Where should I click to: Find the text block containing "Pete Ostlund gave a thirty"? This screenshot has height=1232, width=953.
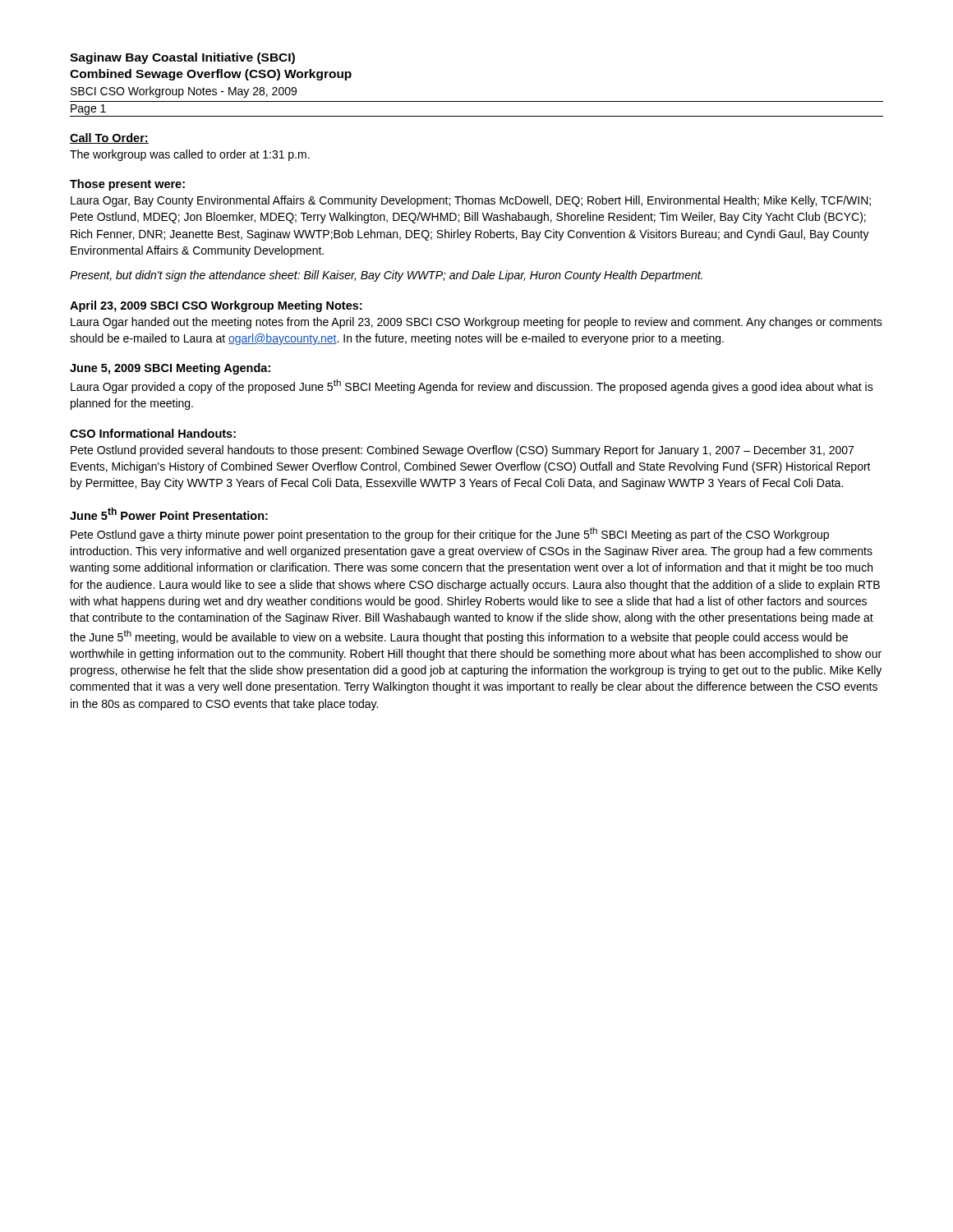point(476,617)
